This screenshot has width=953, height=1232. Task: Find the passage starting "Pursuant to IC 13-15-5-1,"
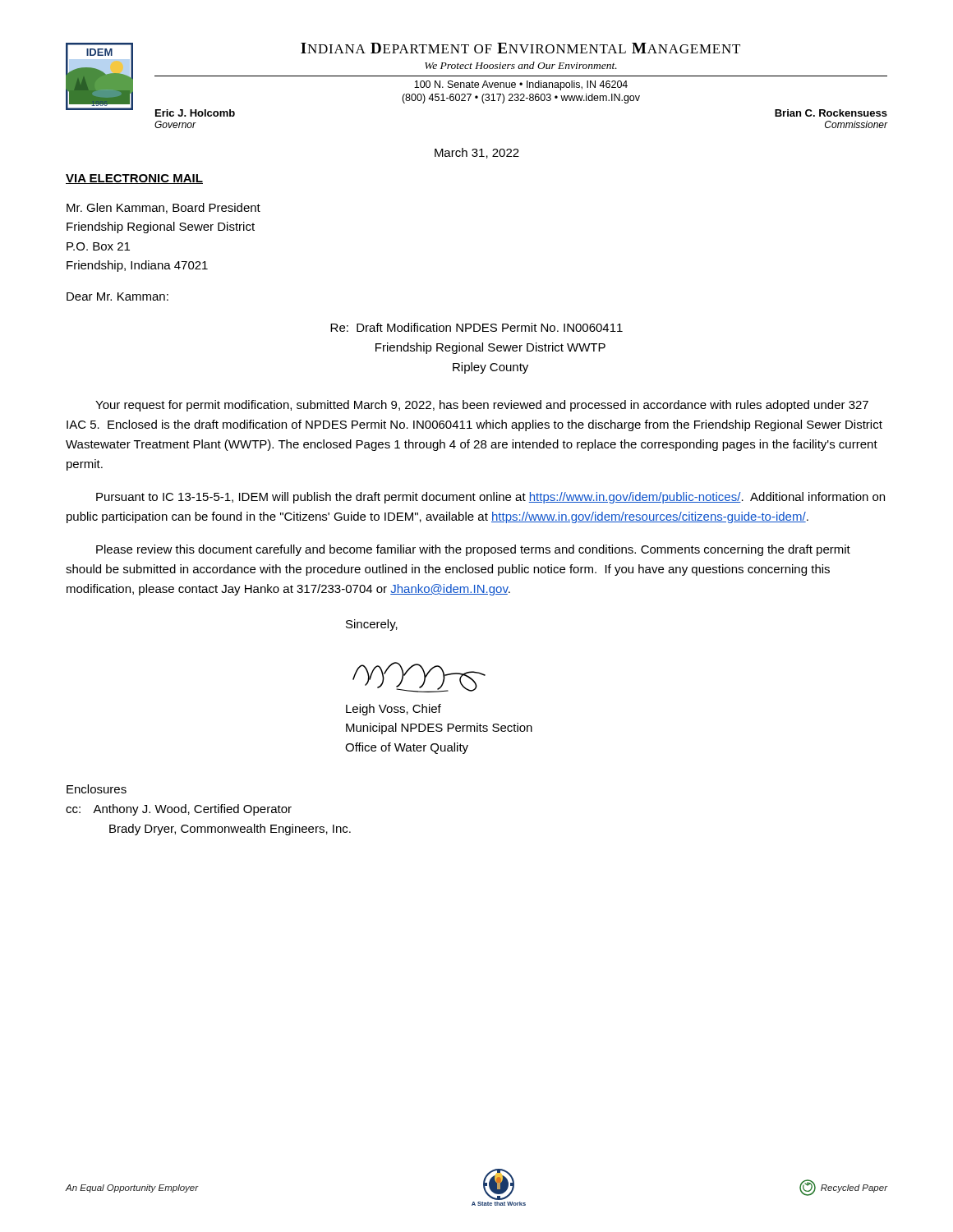476,506
